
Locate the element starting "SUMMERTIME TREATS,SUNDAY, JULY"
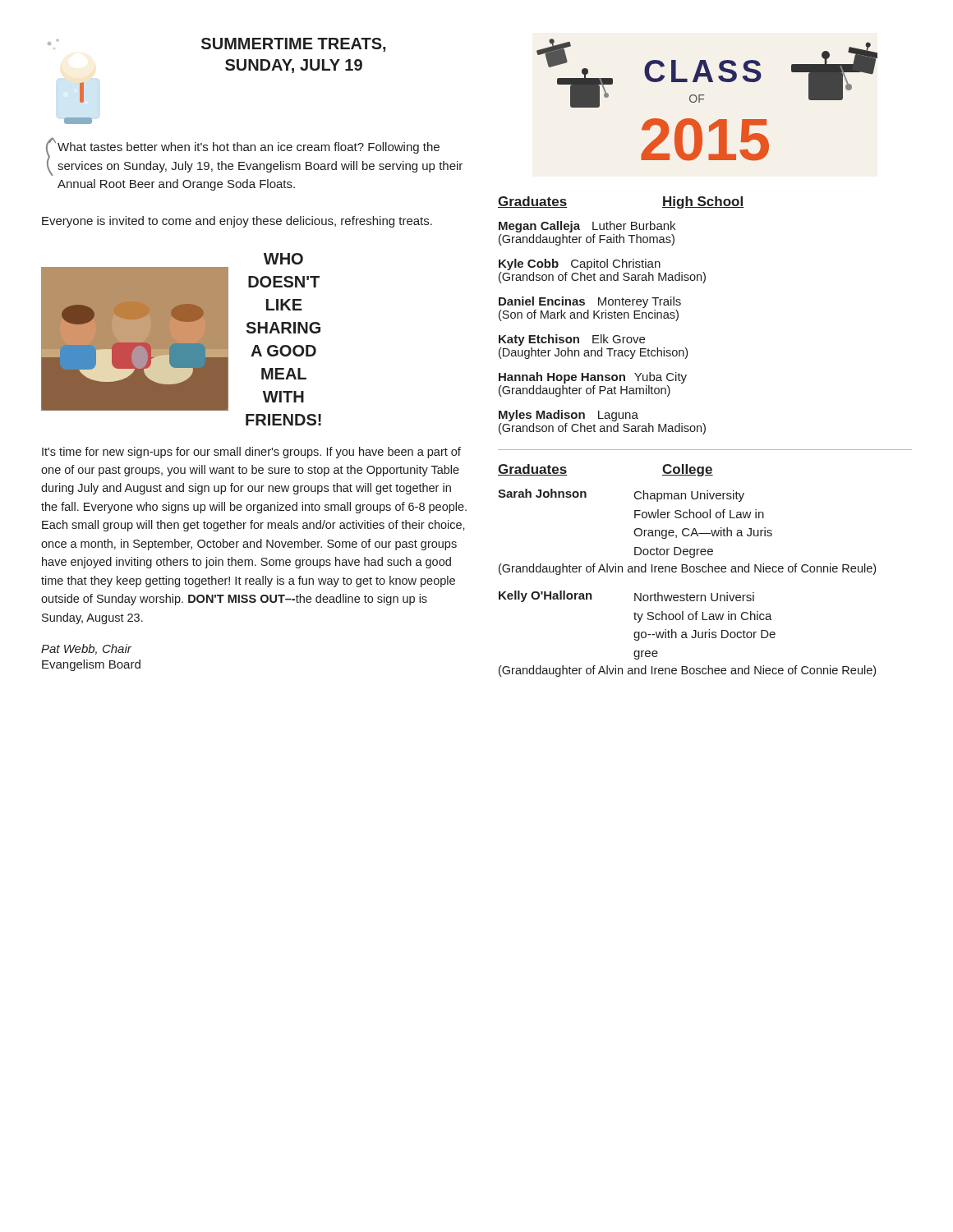coord(294,54)
